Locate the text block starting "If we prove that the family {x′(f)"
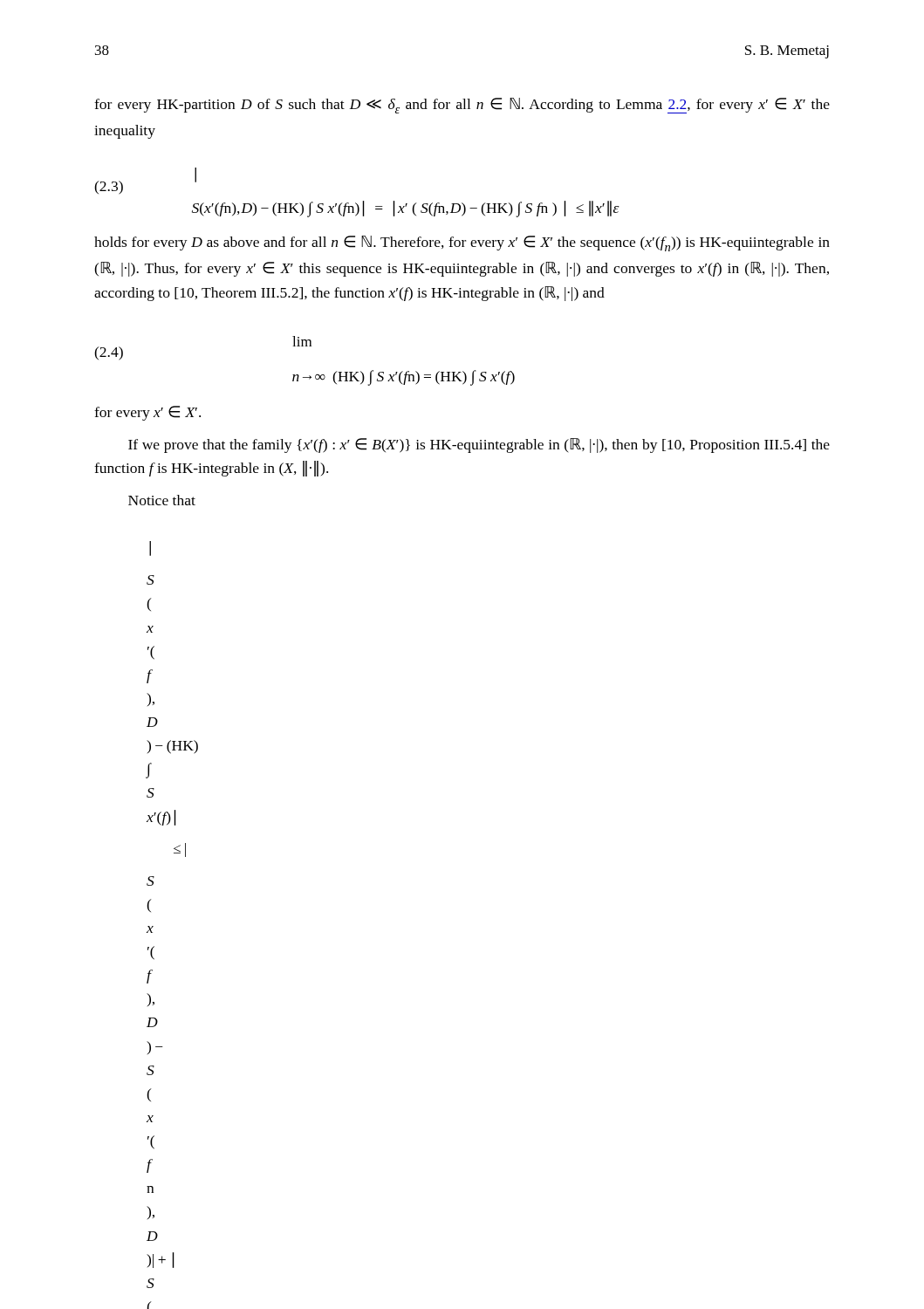The width and height of the screenshot is (924, 1309). point(462,456)
